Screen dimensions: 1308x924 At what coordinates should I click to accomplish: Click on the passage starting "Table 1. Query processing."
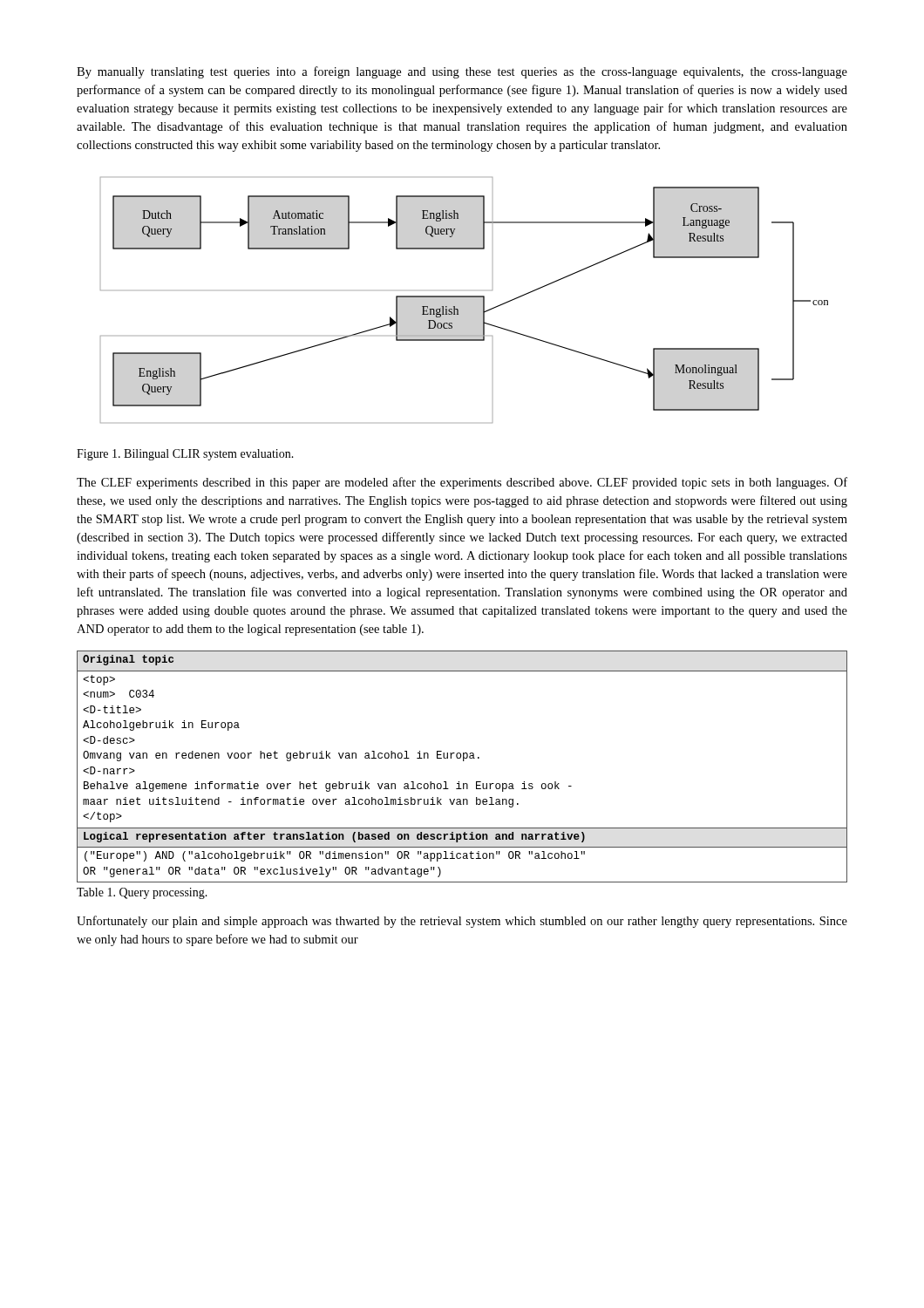[x=142, y=893]
